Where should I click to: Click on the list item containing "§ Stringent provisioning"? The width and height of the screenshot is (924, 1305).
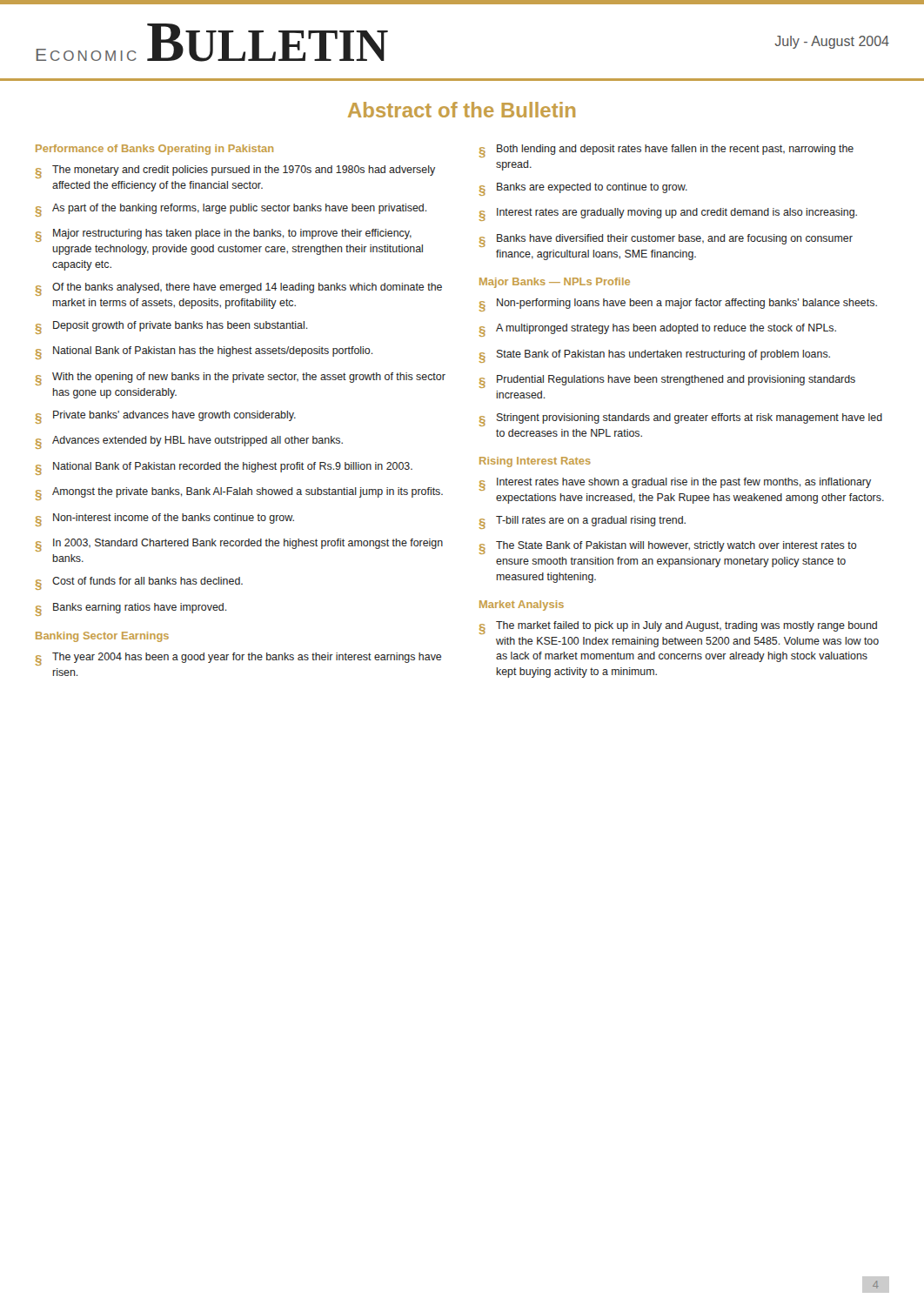click(684, 426)
